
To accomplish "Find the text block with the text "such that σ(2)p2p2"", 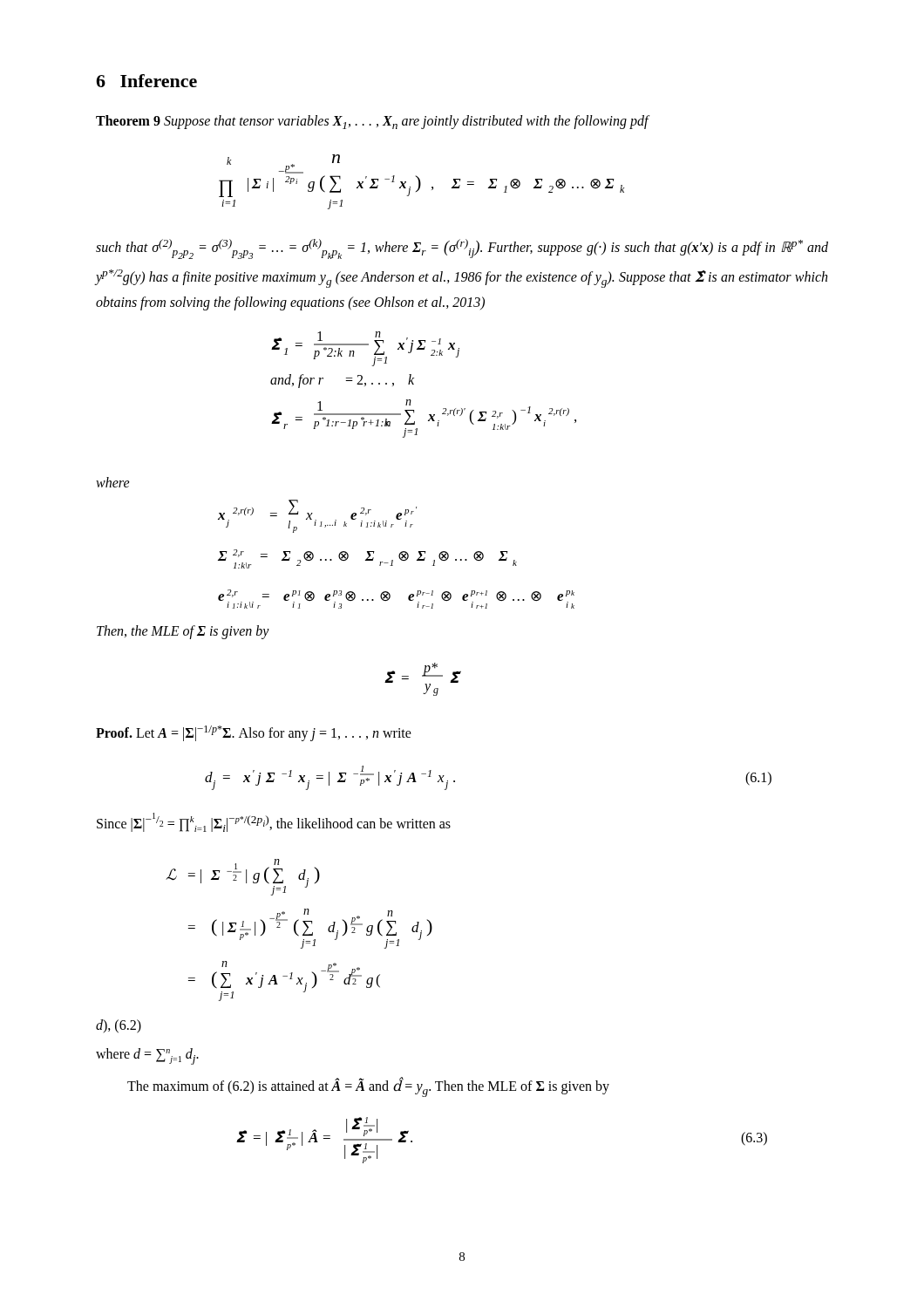I will (x=462, y=273).
